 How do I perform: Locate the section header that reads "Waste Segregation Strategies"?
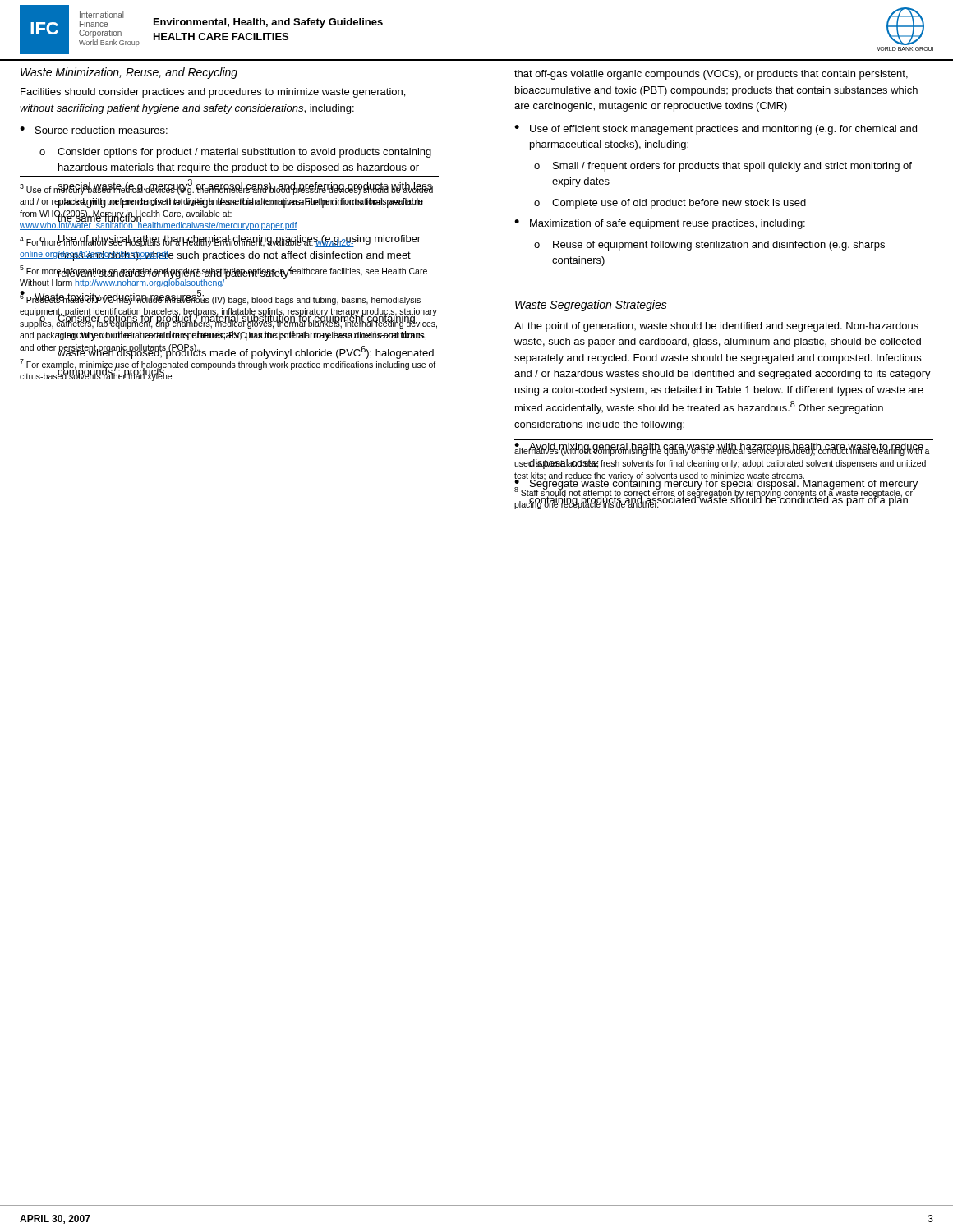[591, 304]
